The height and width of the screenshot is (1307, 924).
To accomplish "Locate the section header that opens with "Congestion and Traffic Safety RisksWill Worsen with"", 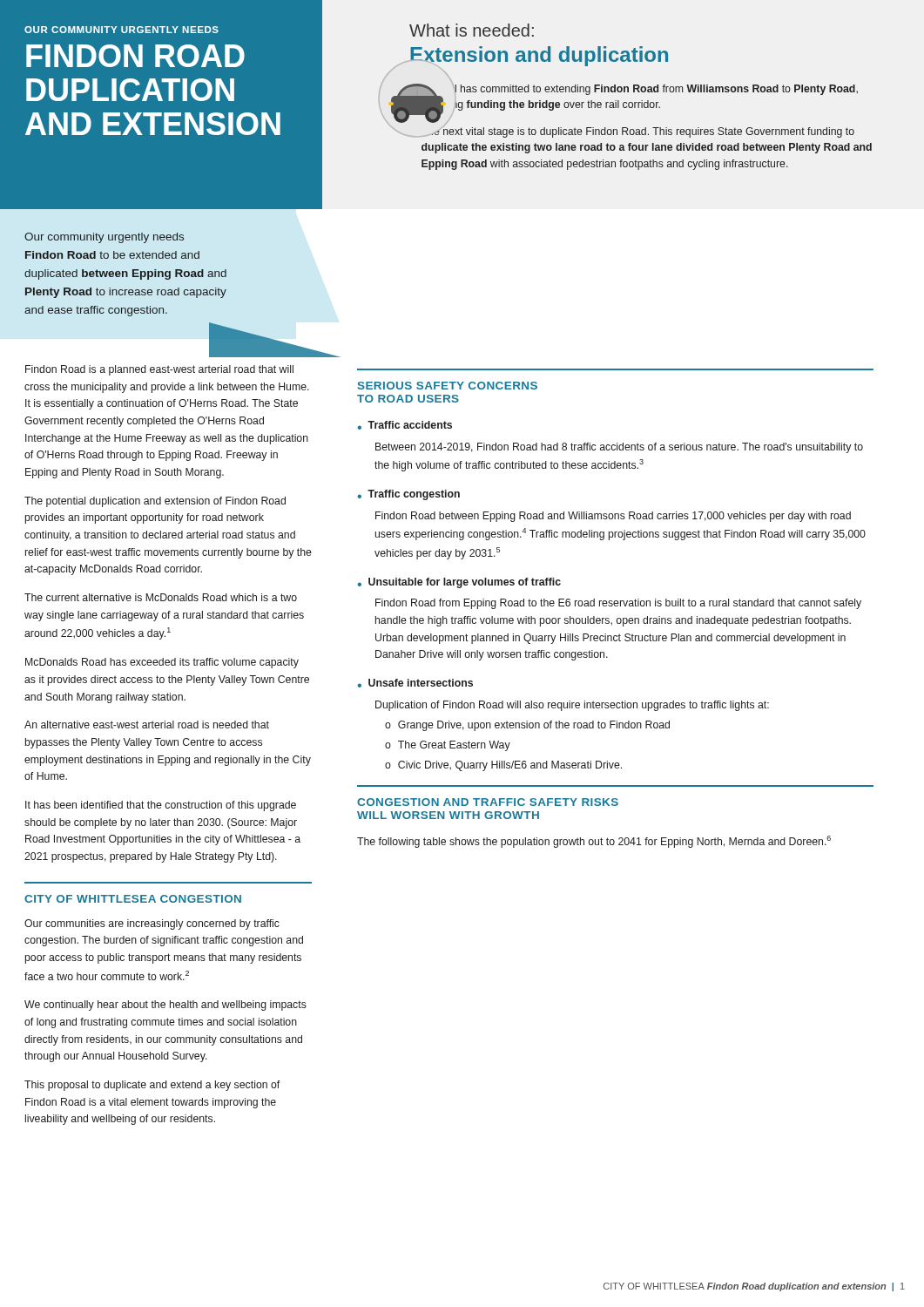I will click(x=488, y=809).
